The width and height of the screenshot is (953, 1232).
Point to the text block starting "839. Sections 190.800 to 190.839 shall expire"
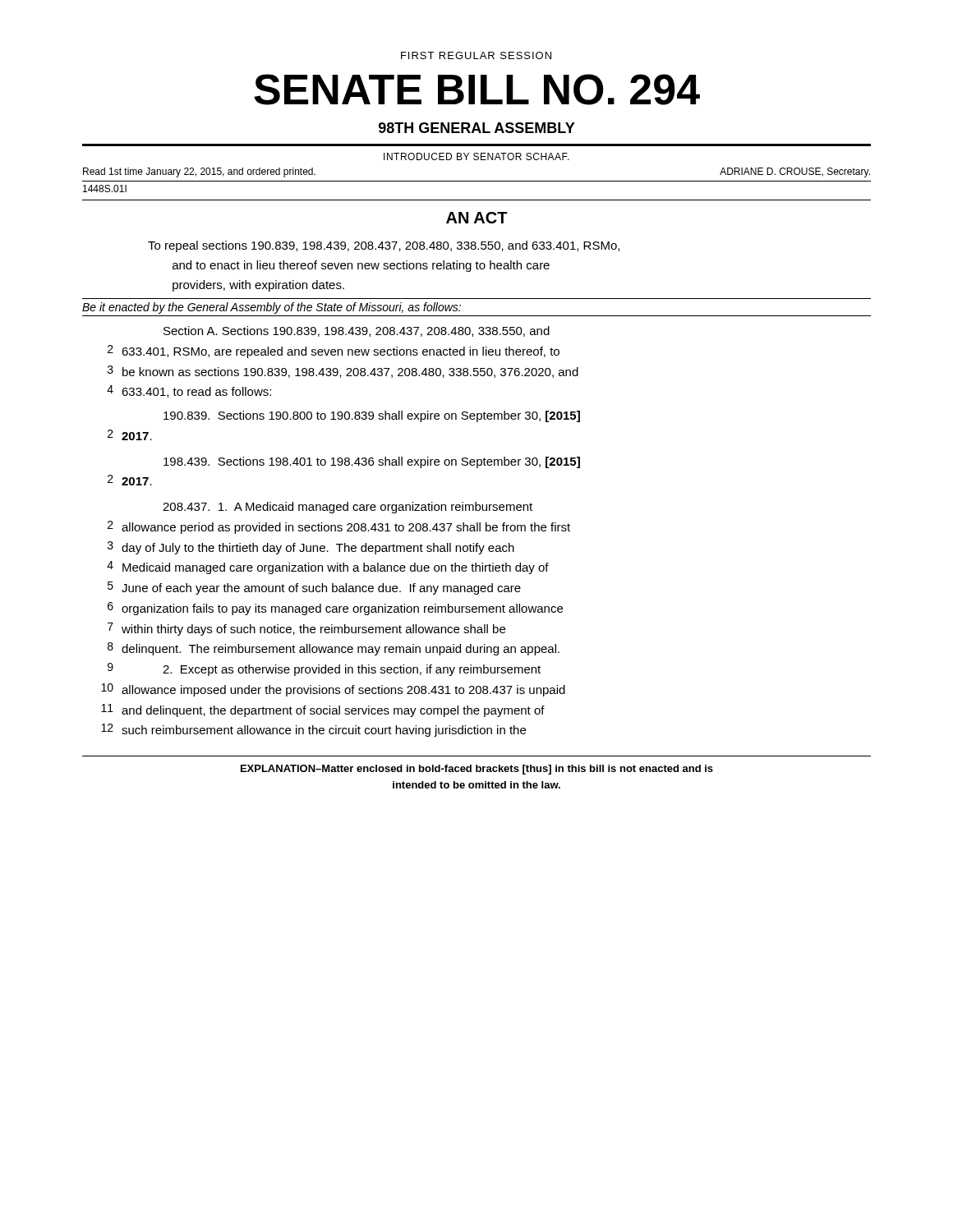pyautogui.click(x=476, y=426)
